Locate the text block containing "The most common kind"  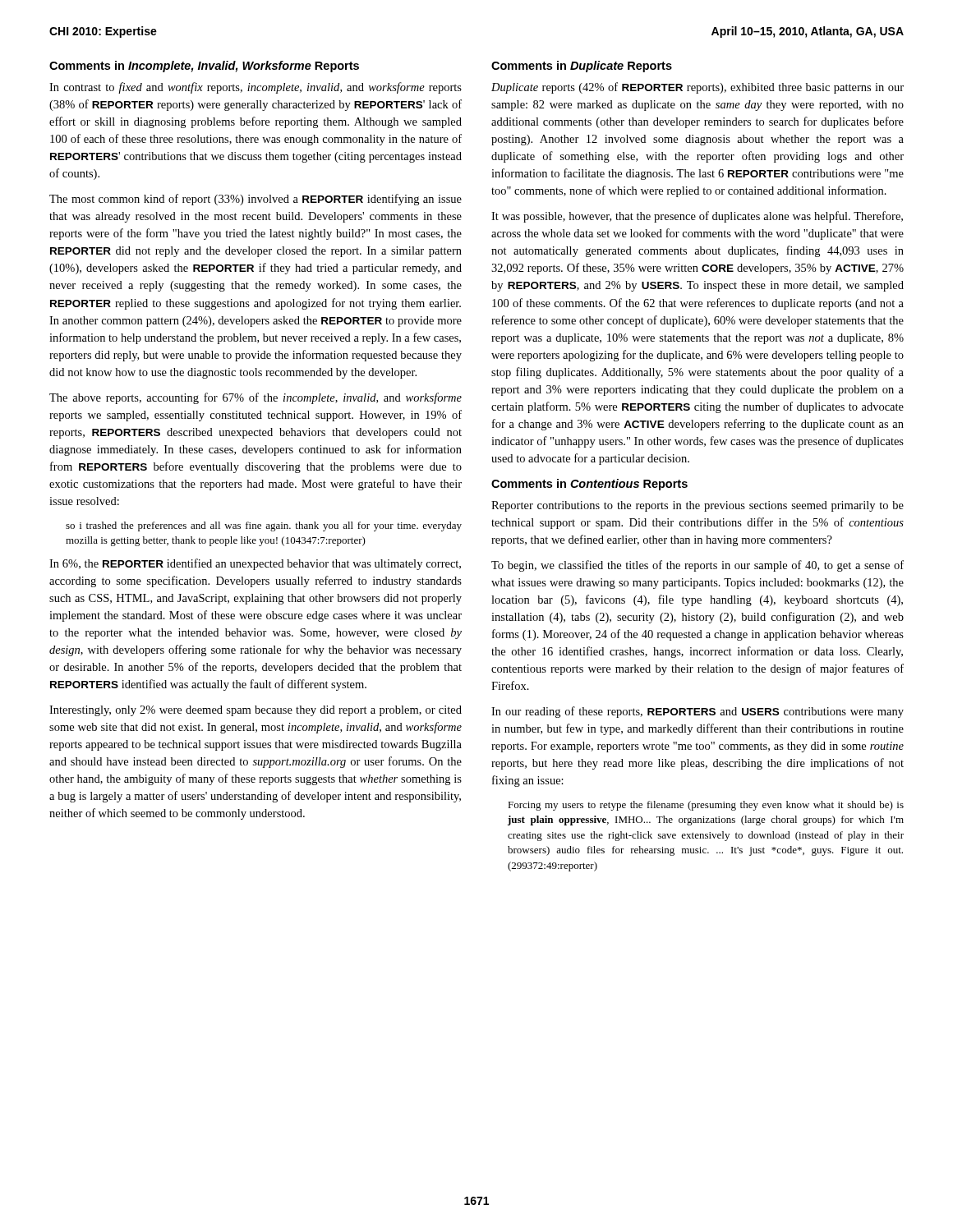[255, 285]
